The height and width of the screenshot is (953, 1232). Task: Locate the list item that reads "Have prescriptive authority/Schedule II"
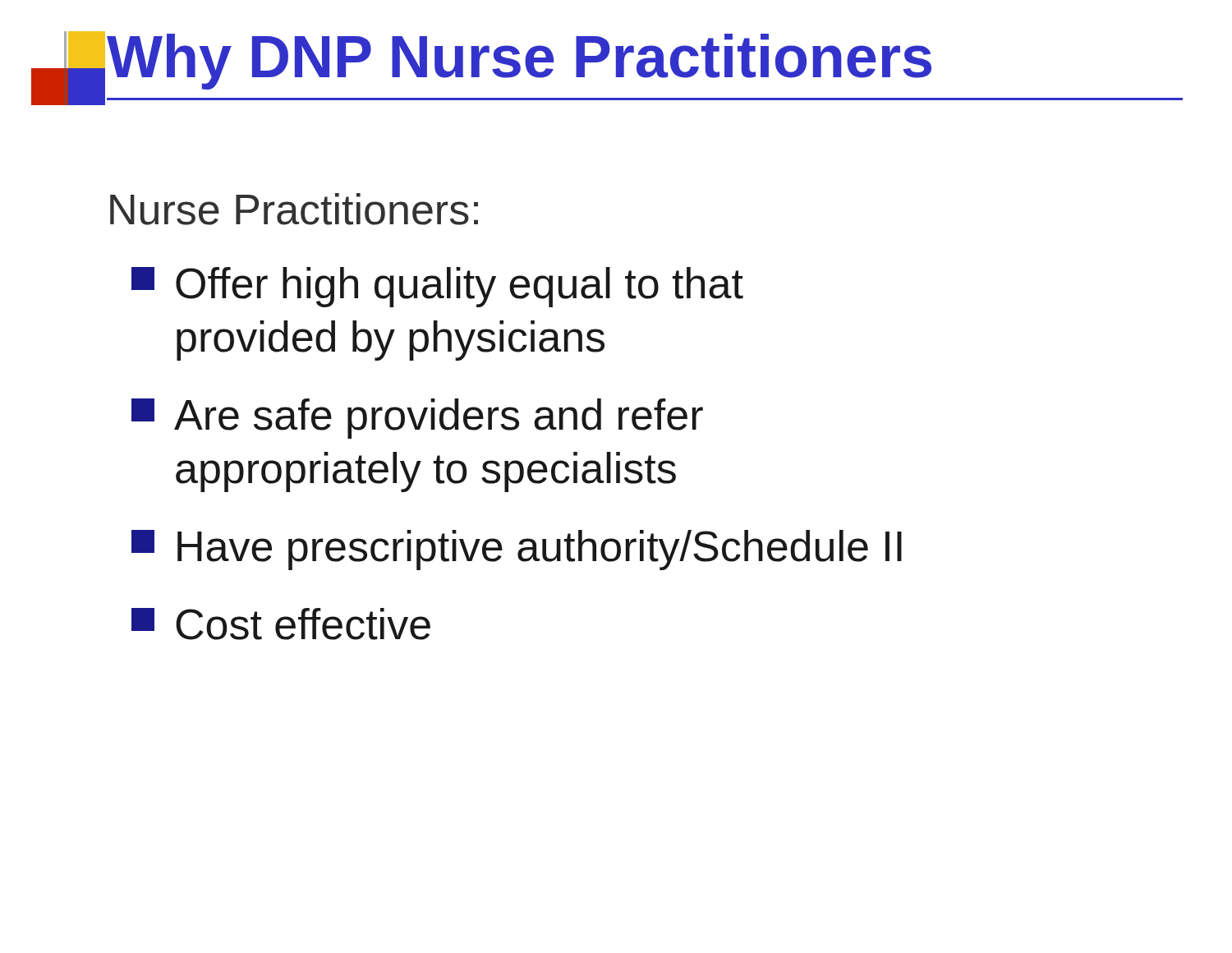point(518,547)
